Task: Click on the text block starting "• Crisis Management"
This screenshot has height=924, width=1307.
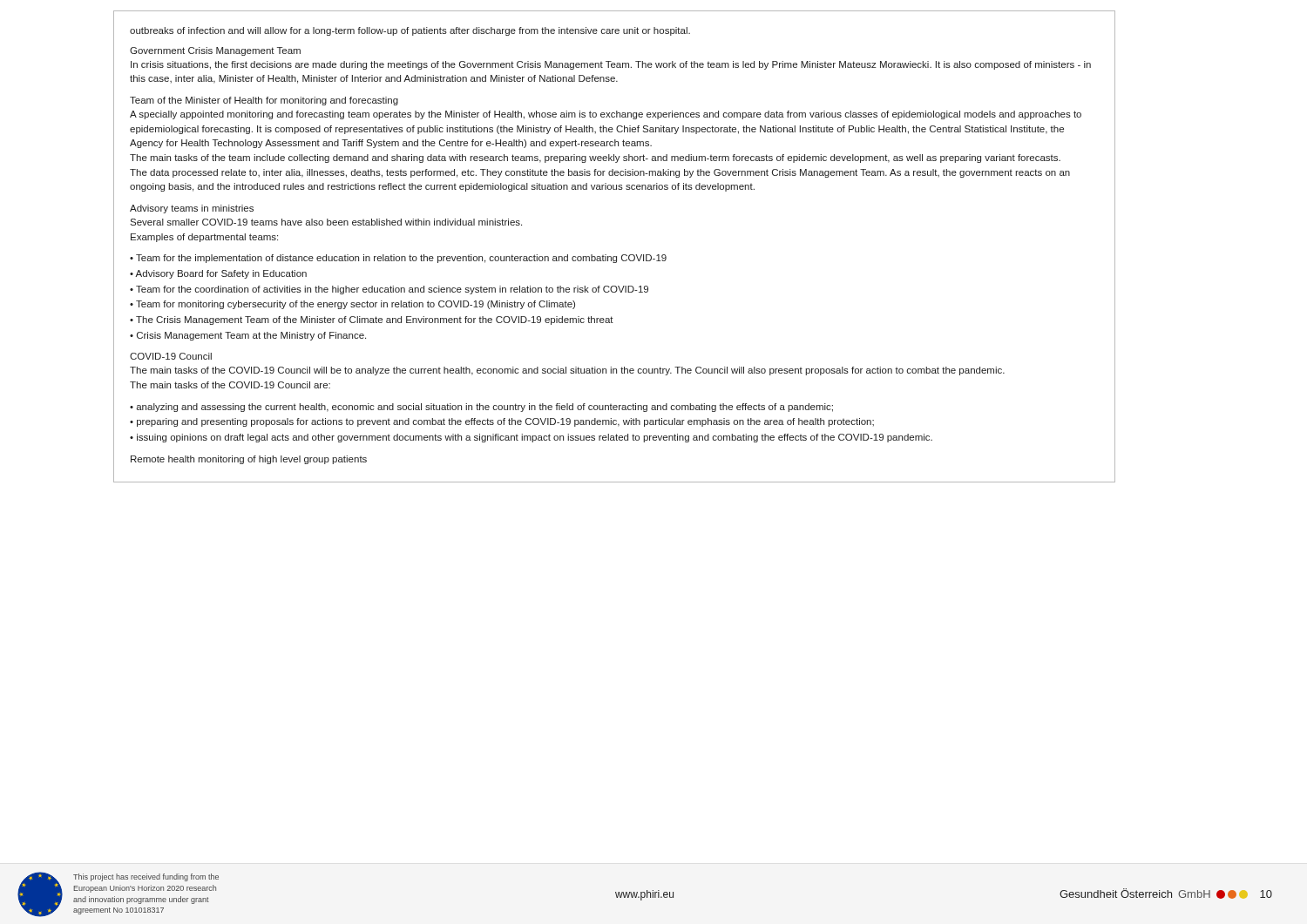Action: pos(248,335)
